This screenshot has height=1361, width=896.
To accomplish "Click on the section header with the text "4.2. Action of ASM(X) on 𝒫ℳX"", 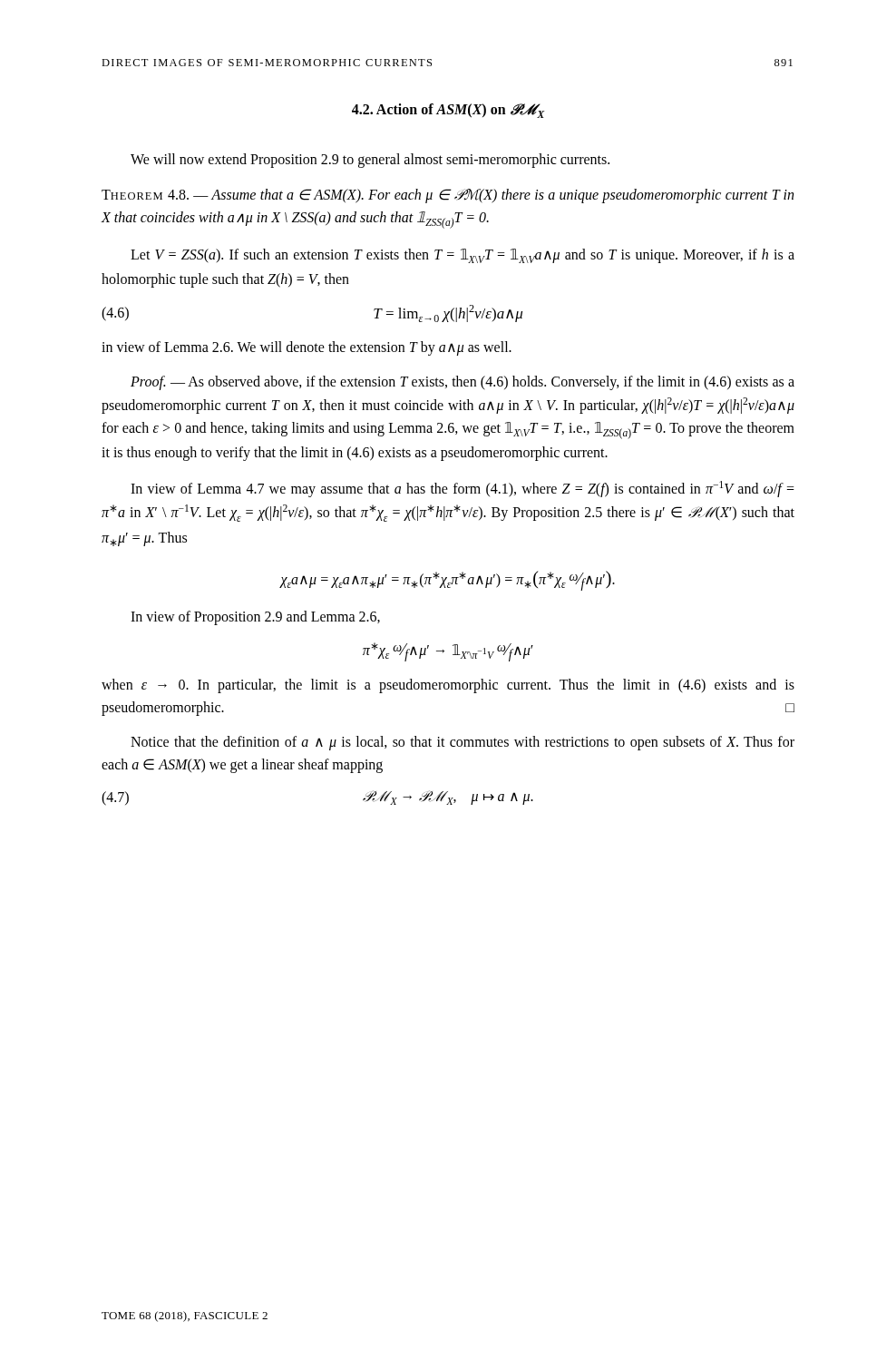I will pos(448,111).
